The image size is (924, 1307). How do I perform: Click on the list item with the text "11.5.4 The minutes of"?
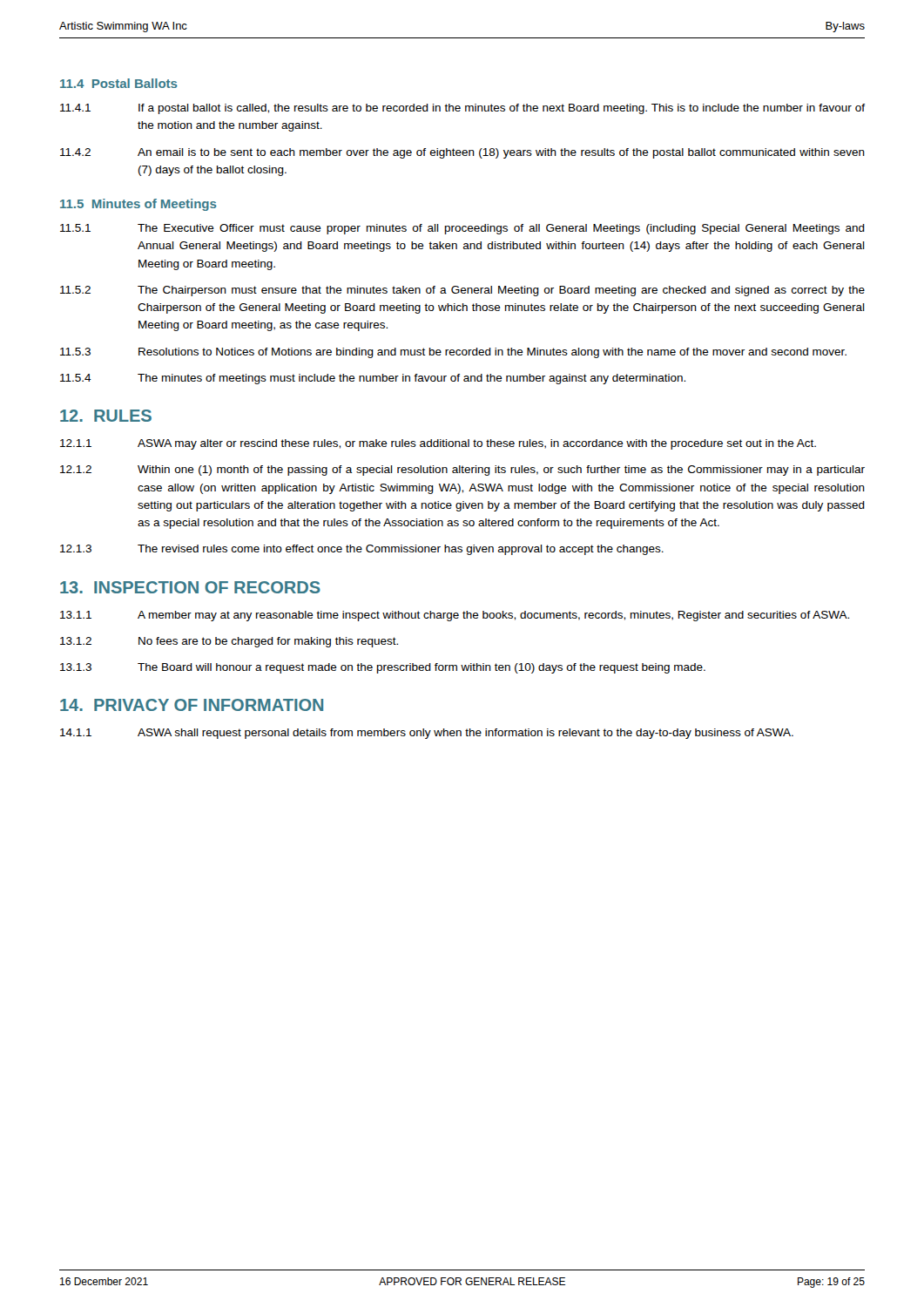pos(462,378)
